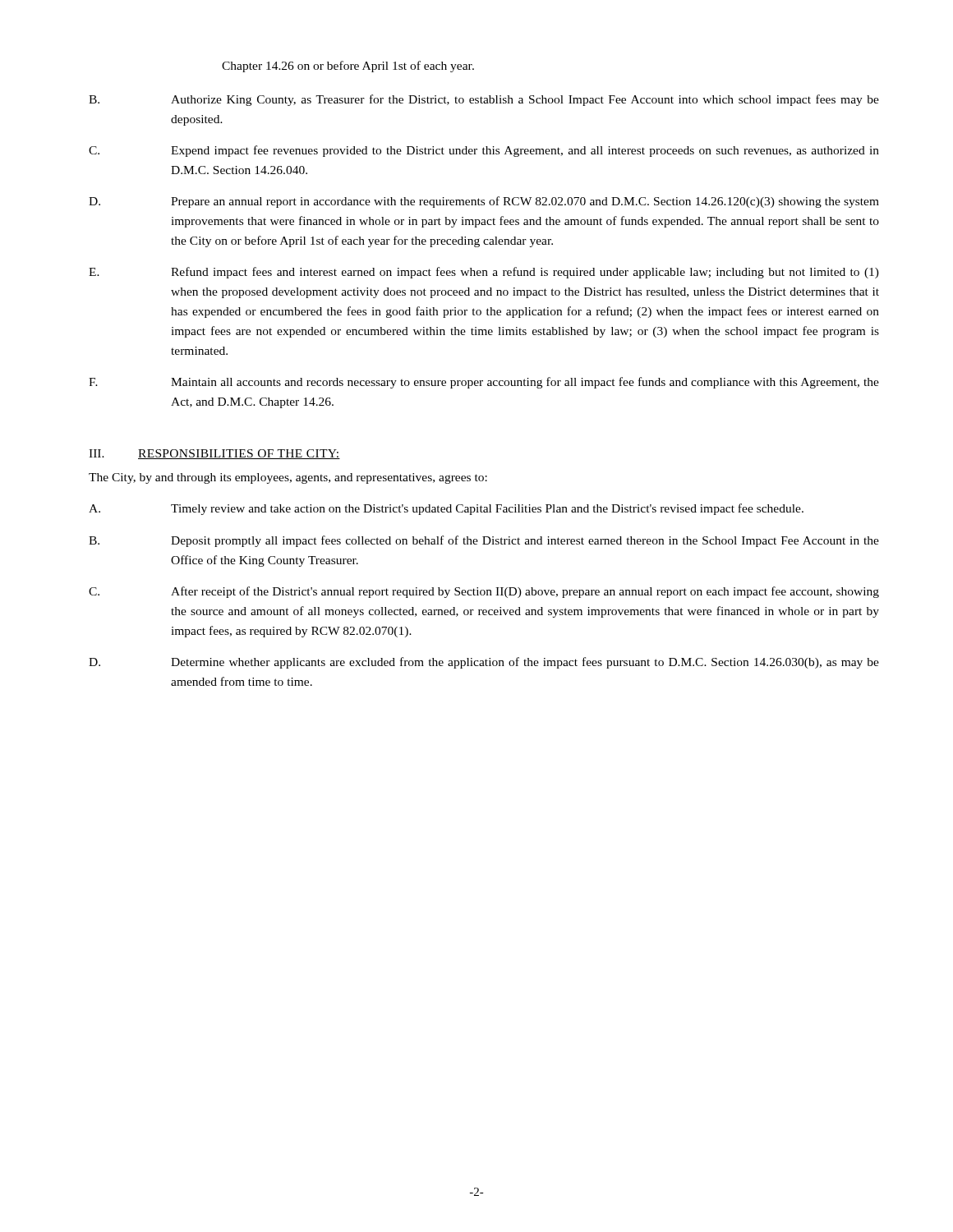Find the text starting "III. RESPONSIBILITIES OF THE CITY:"
This screenshot has width=953, height=1232.
(214, 454)
